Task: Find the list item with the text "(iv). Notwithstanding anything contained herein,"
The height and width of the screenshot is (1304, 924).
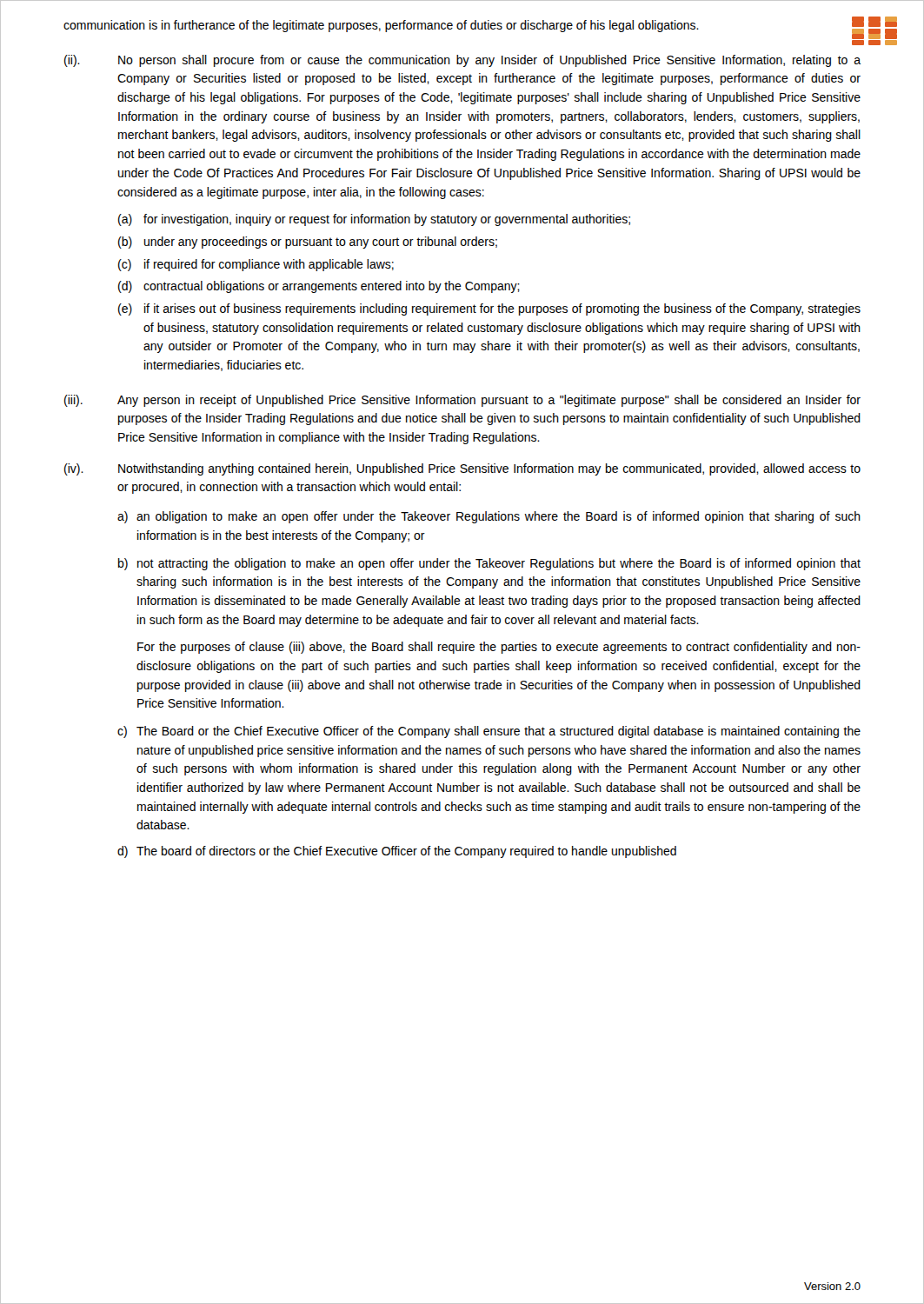Action: pyautogui.click(x=462, y=660)
